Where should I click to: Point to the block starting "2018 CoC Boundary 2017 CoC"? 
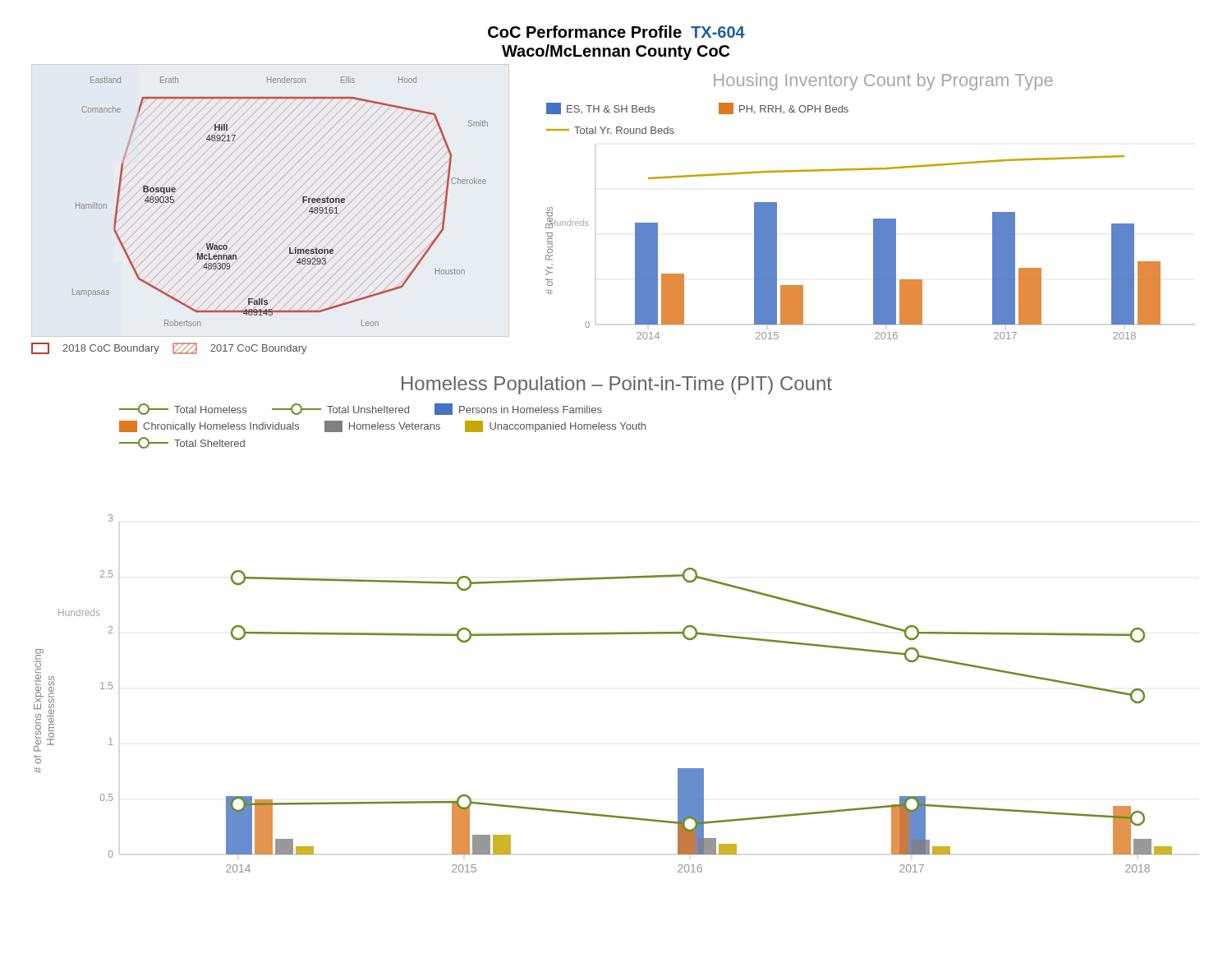click(x=169, y=348)
